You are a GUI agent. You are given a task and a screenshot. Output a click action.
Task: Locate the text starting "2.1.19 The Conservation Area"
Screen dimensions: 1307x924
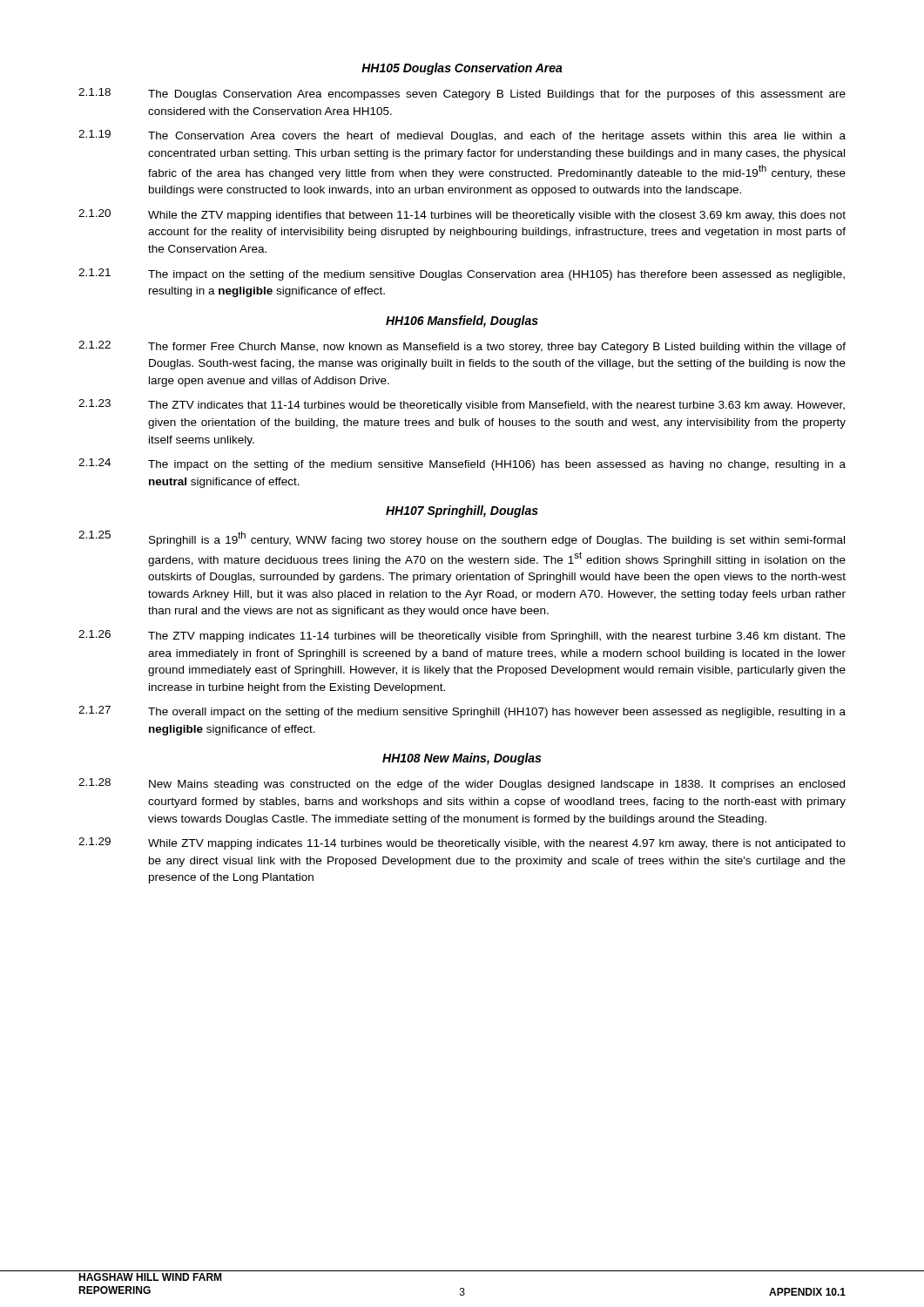pyautogui.click(x=462, y=163)
